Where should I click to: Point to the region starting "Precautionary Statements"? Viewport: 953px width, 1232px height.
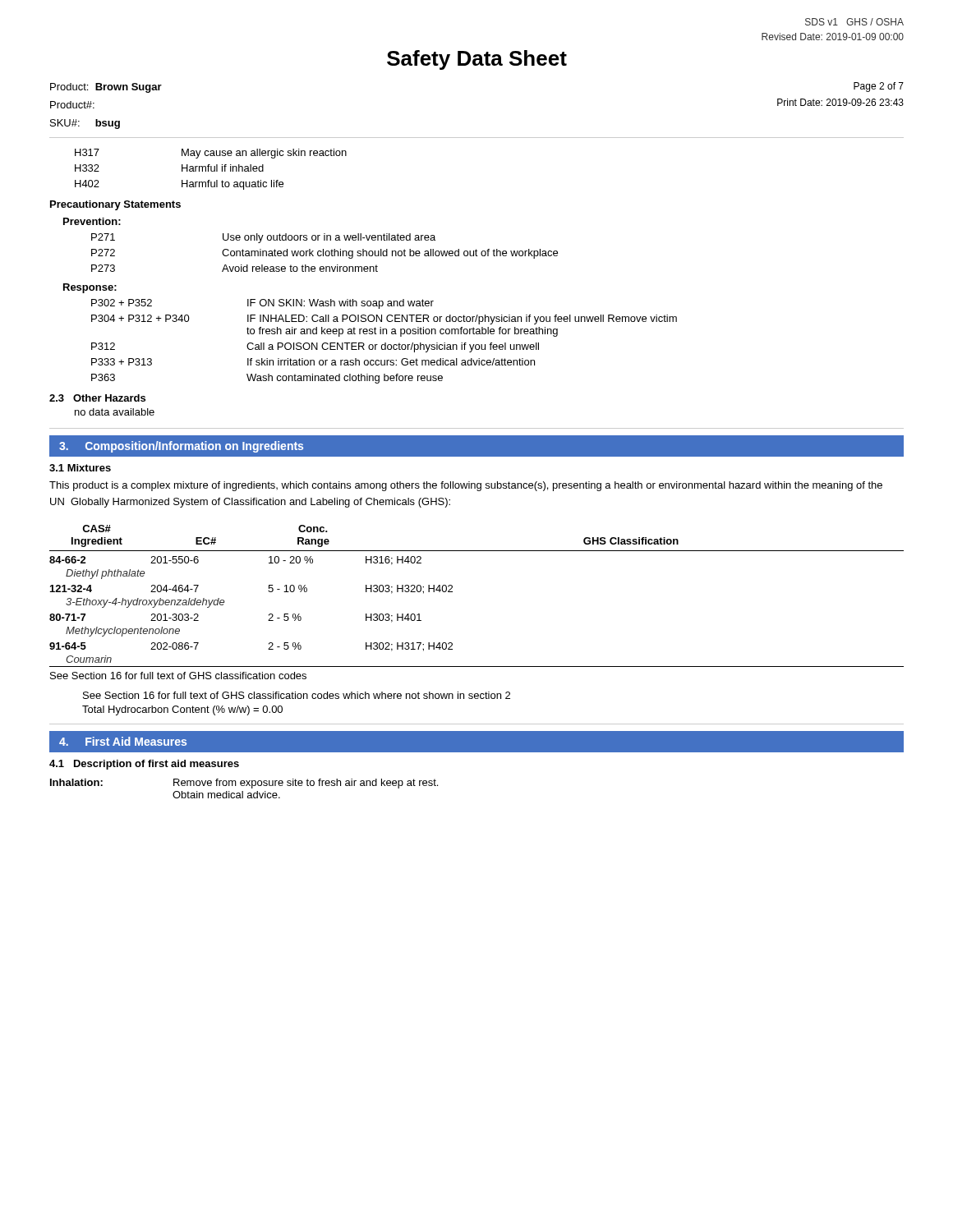(115, 204)
